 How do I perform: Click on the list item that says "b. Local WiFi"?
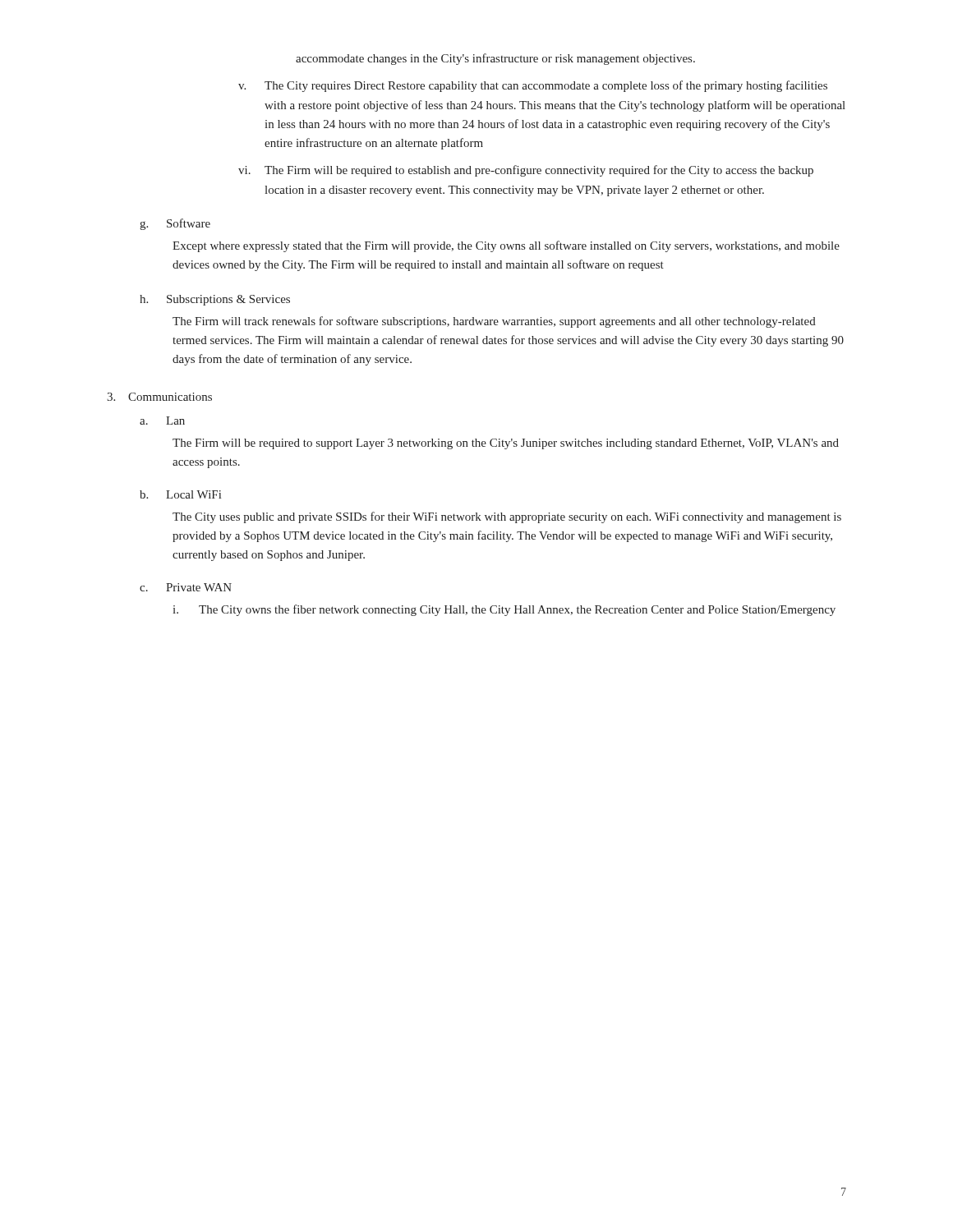click(x=180, y=494)
